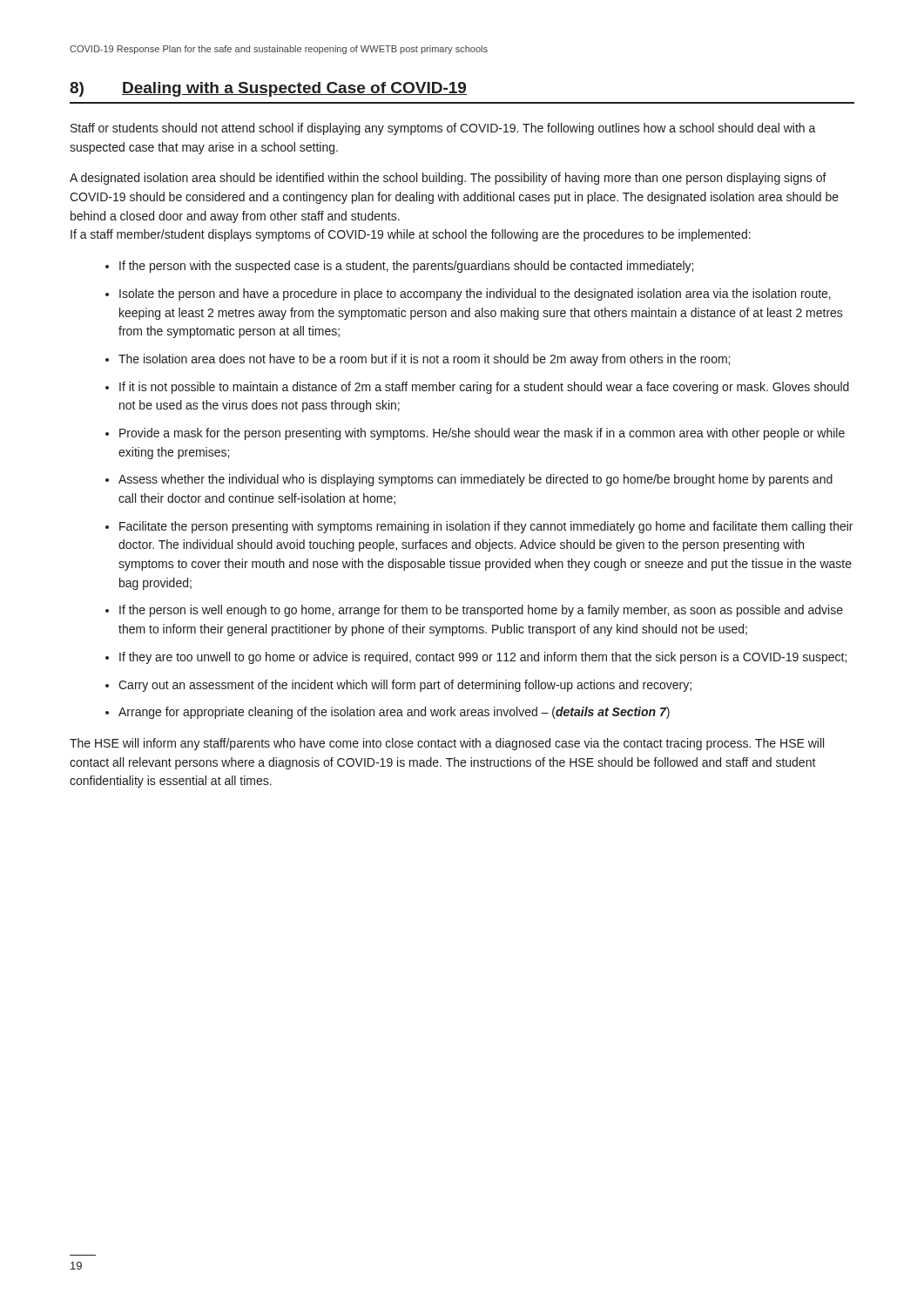Screen dimensions: 1307x924
Task: Locate the text starting "Provide a mask for the"
Action: (x=482, y=442)
